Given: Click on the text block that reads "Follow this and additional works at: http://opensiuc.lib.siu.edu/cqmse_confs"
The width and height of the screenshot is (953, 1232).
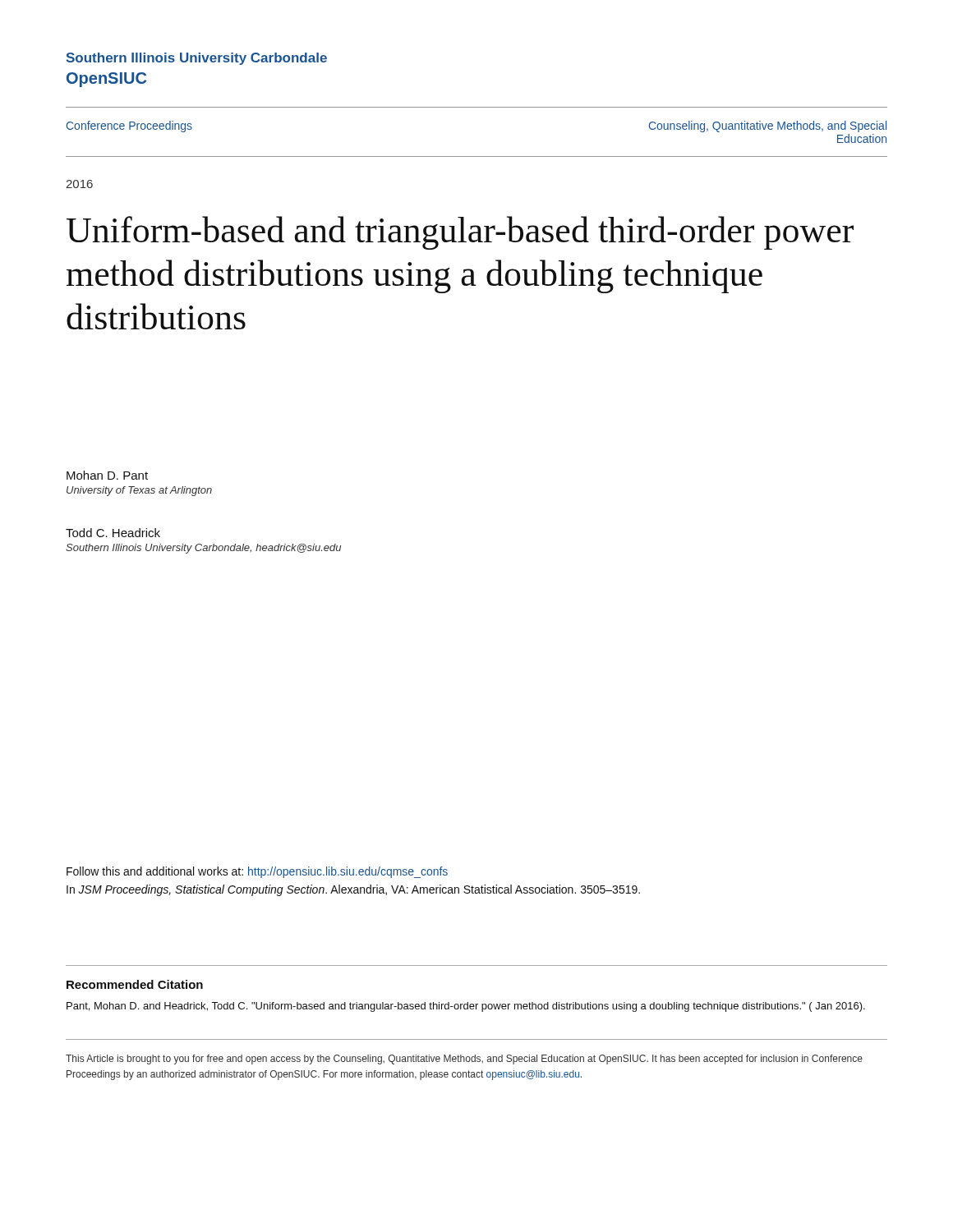Looking at the screenshot, I should (x=353, y=881).
